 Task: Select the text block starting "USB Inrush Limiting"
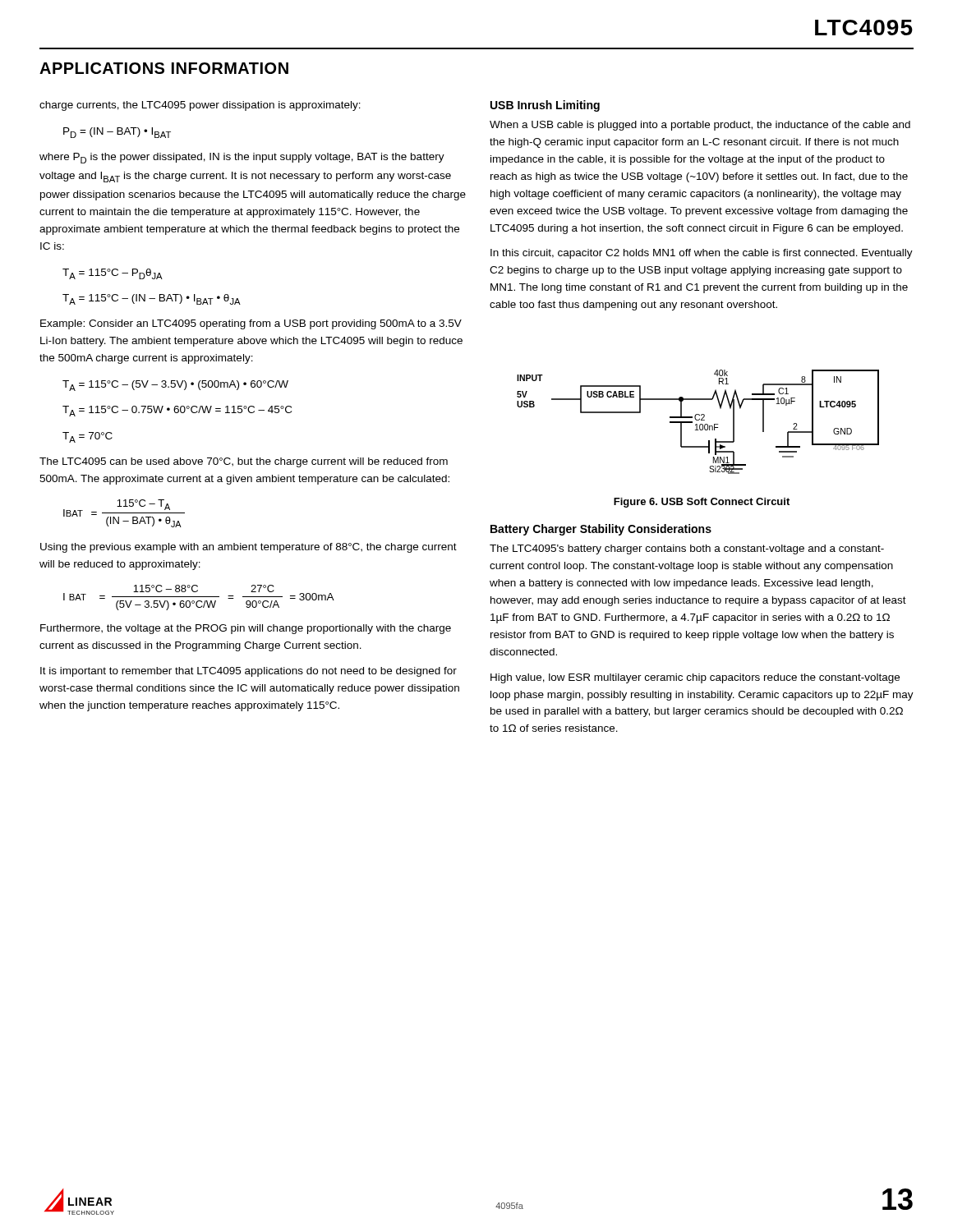click(x=545, y=105)
